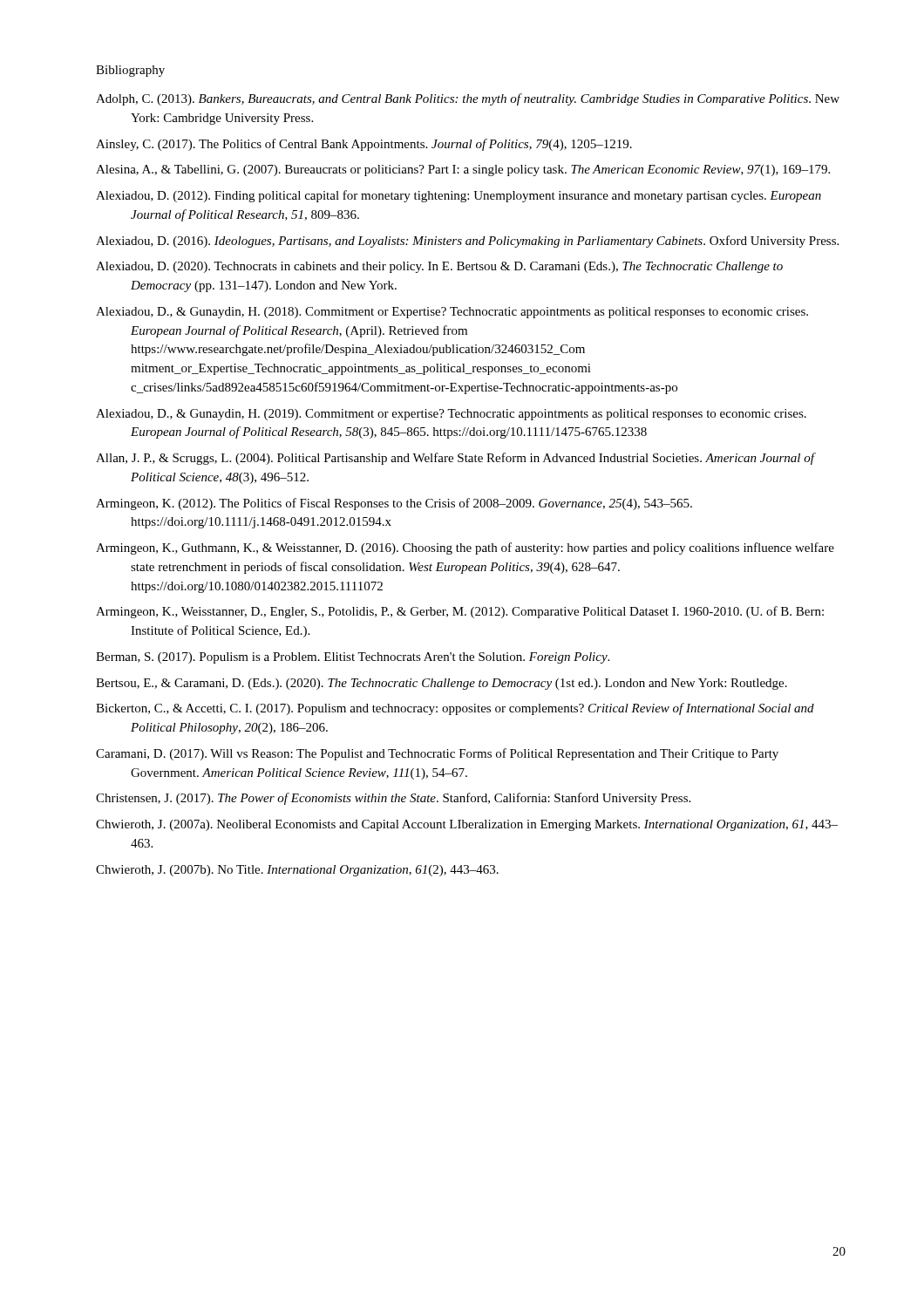Find the block on this page that starts "Caramani, D. (2017). Will vs Reason: The"
924x1308 pixels.
click(437, 763)
